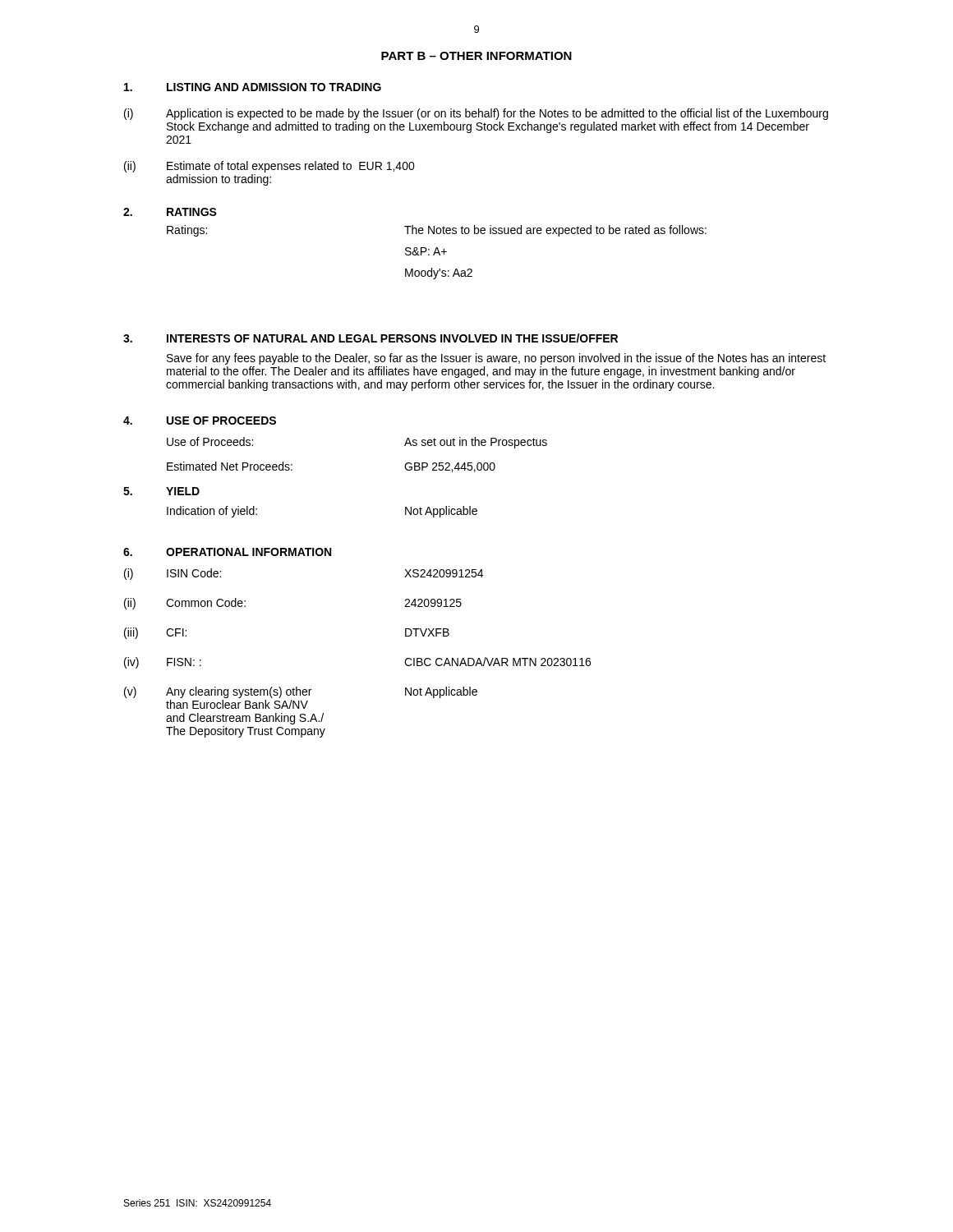Locate the text "OPERATIONAL INFORMATION"

point(249,552)
